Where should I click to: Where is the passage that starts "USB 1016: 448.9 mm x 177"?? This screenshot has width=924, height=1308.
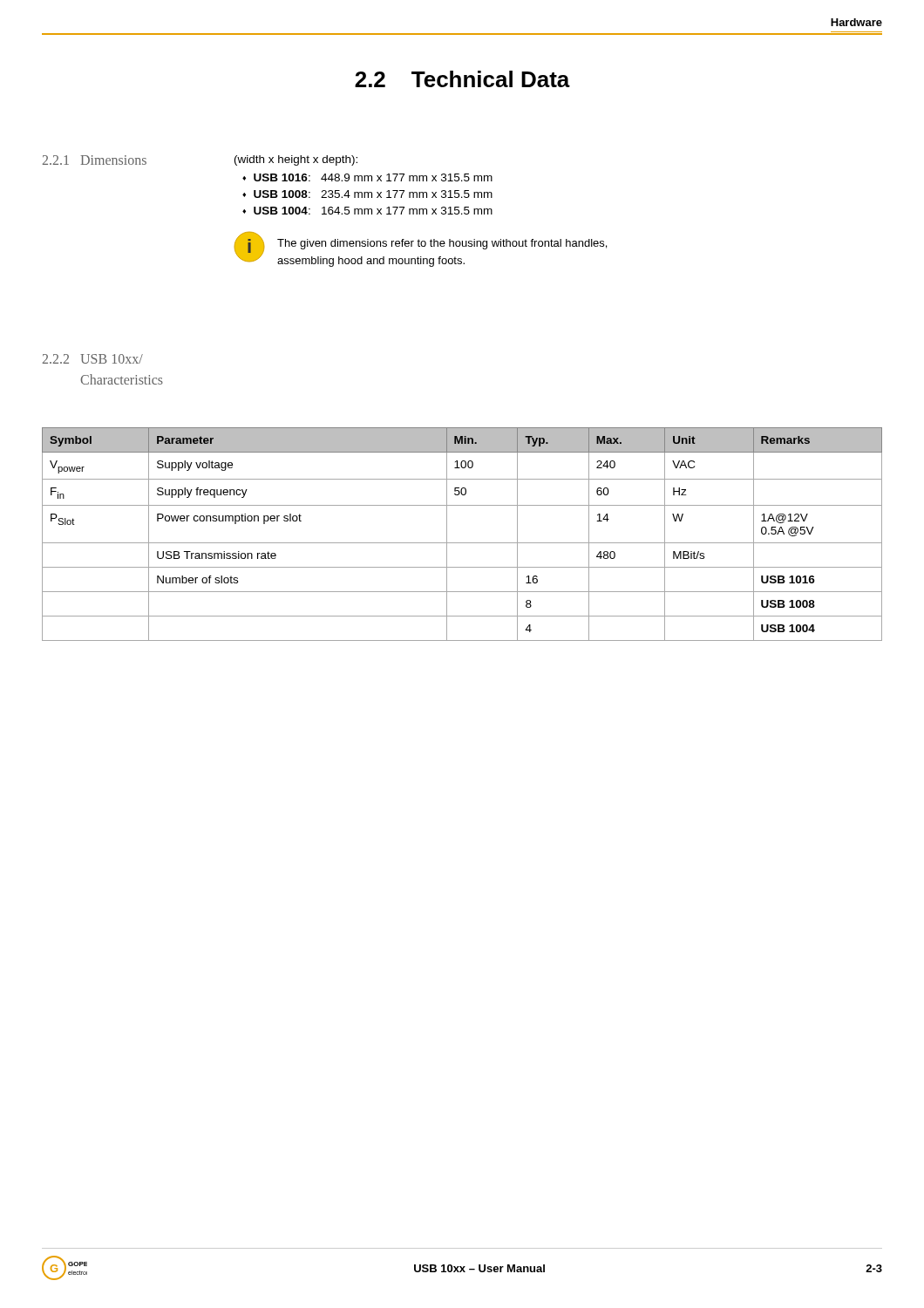pos(373,177)
